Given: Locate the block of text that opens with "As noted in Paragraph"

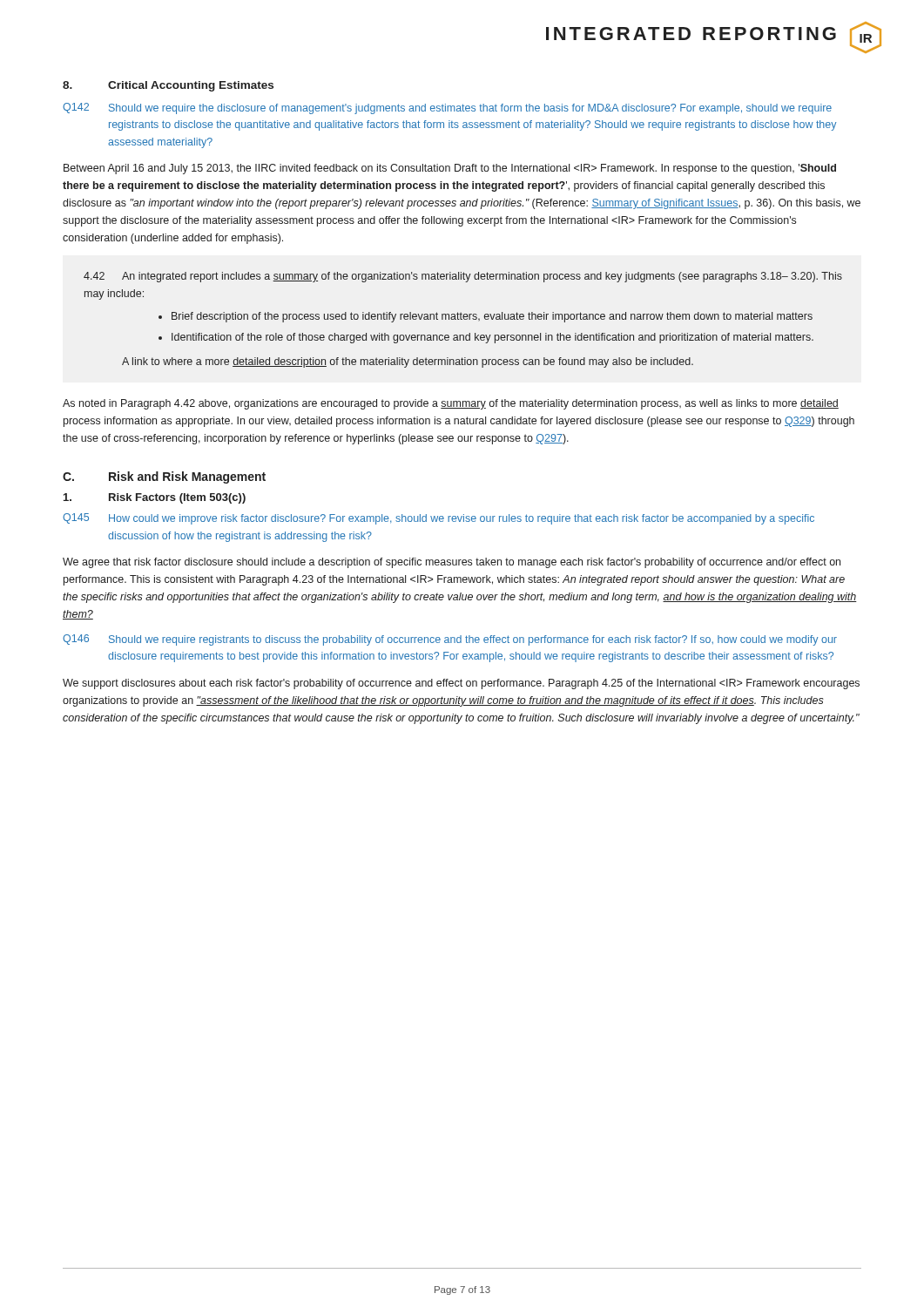Looking at the screenshot, I should pyautogui.click(x=459, y=421).
